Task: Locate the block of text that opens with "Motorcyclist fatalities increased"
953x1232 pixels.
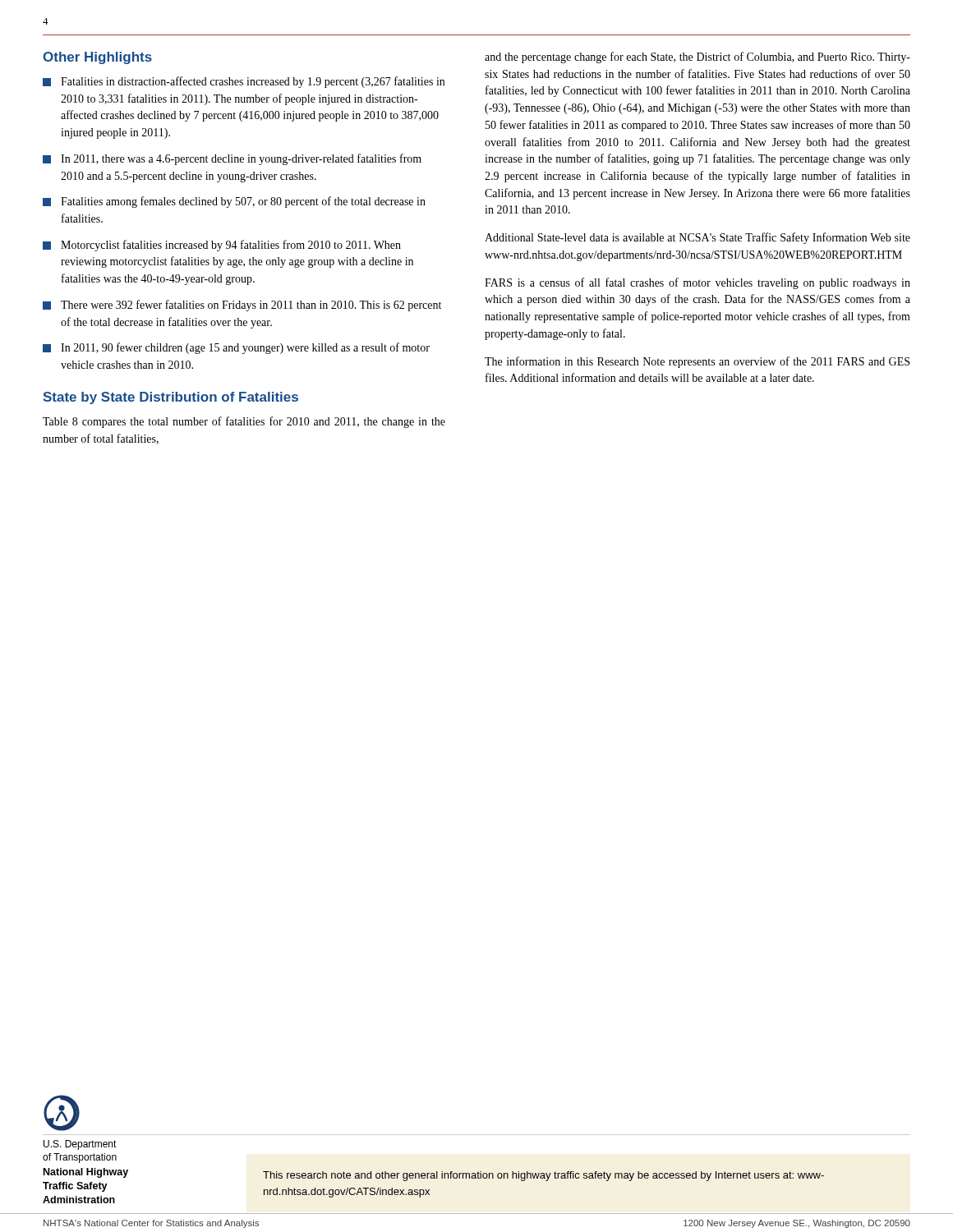Action: click(244, 263)
